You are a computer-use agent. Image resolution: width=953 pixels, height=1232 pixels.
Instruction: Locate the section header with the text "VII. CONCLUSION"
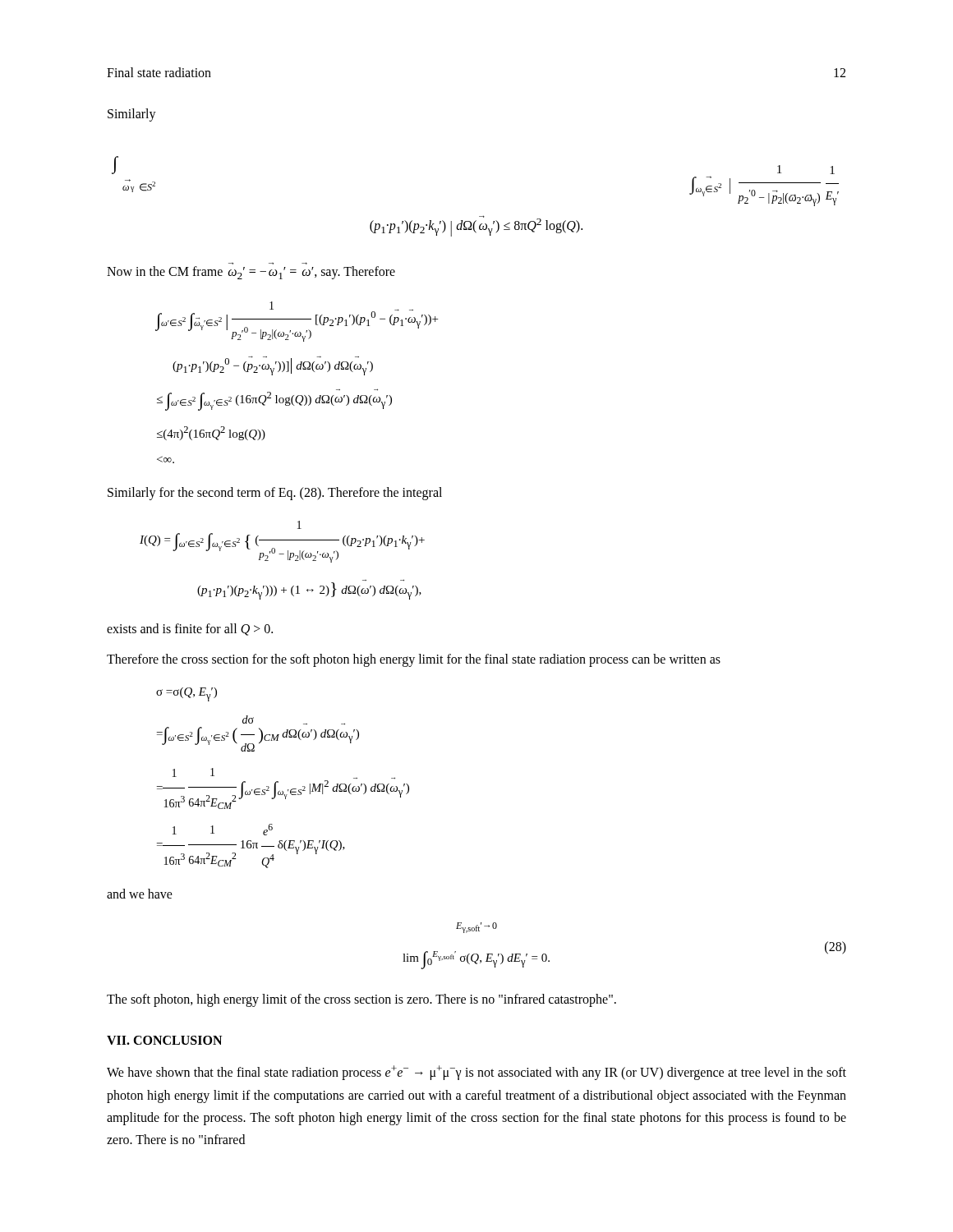[x=165, y=1041]
